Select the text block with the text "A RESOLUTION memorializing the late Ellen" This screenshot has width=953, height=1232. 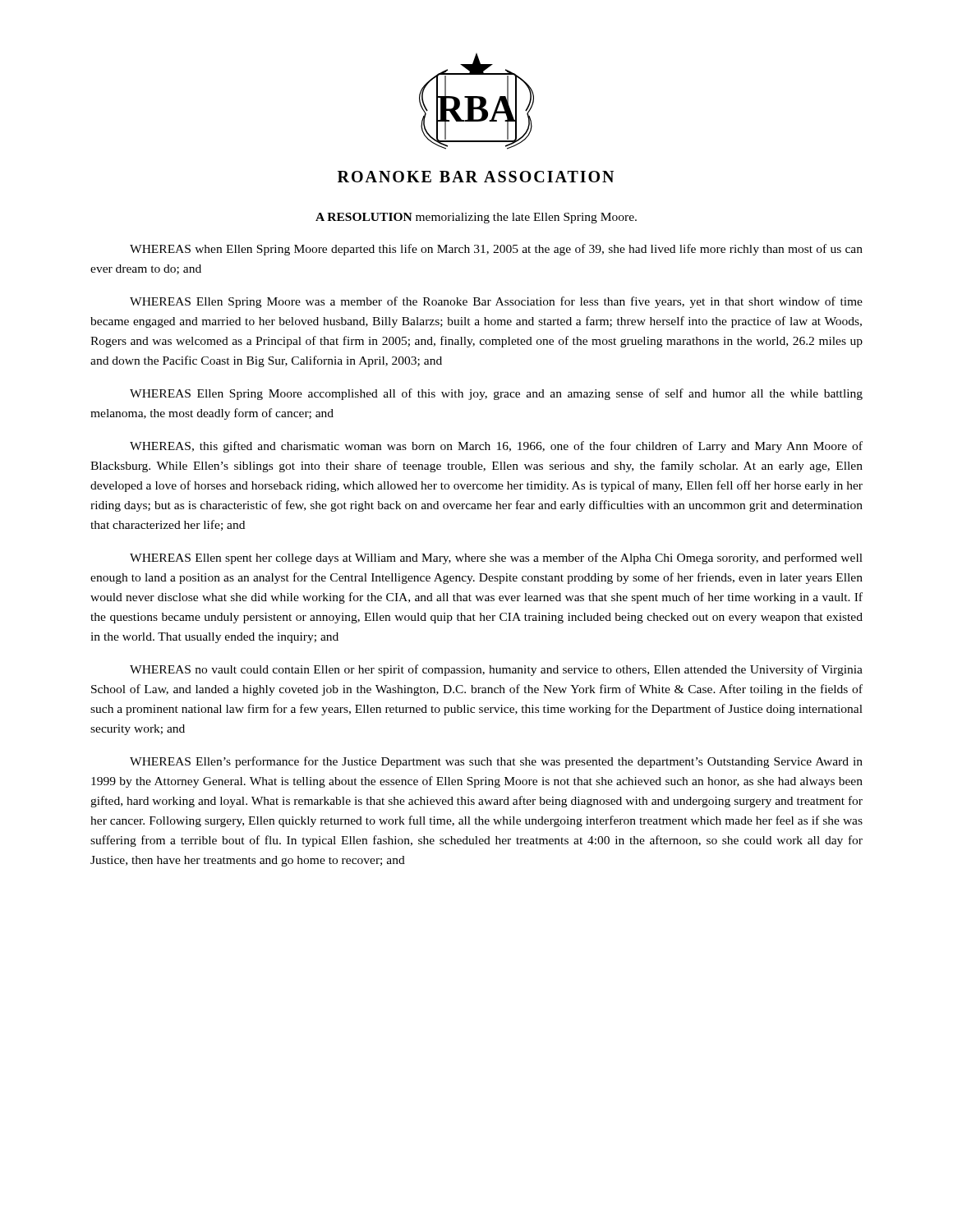point(476,216)
